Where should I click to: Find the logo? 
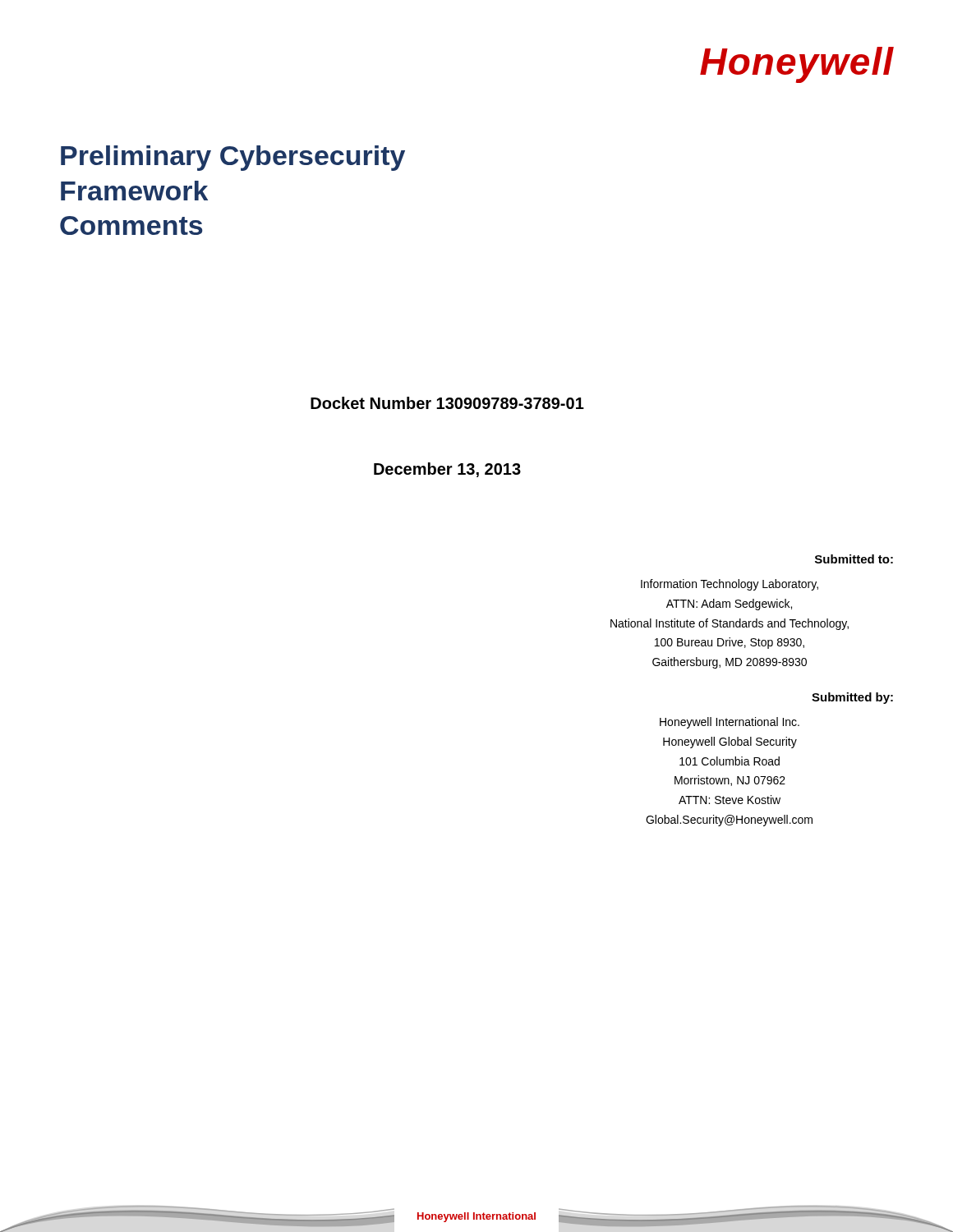click(x=797, y=62)
